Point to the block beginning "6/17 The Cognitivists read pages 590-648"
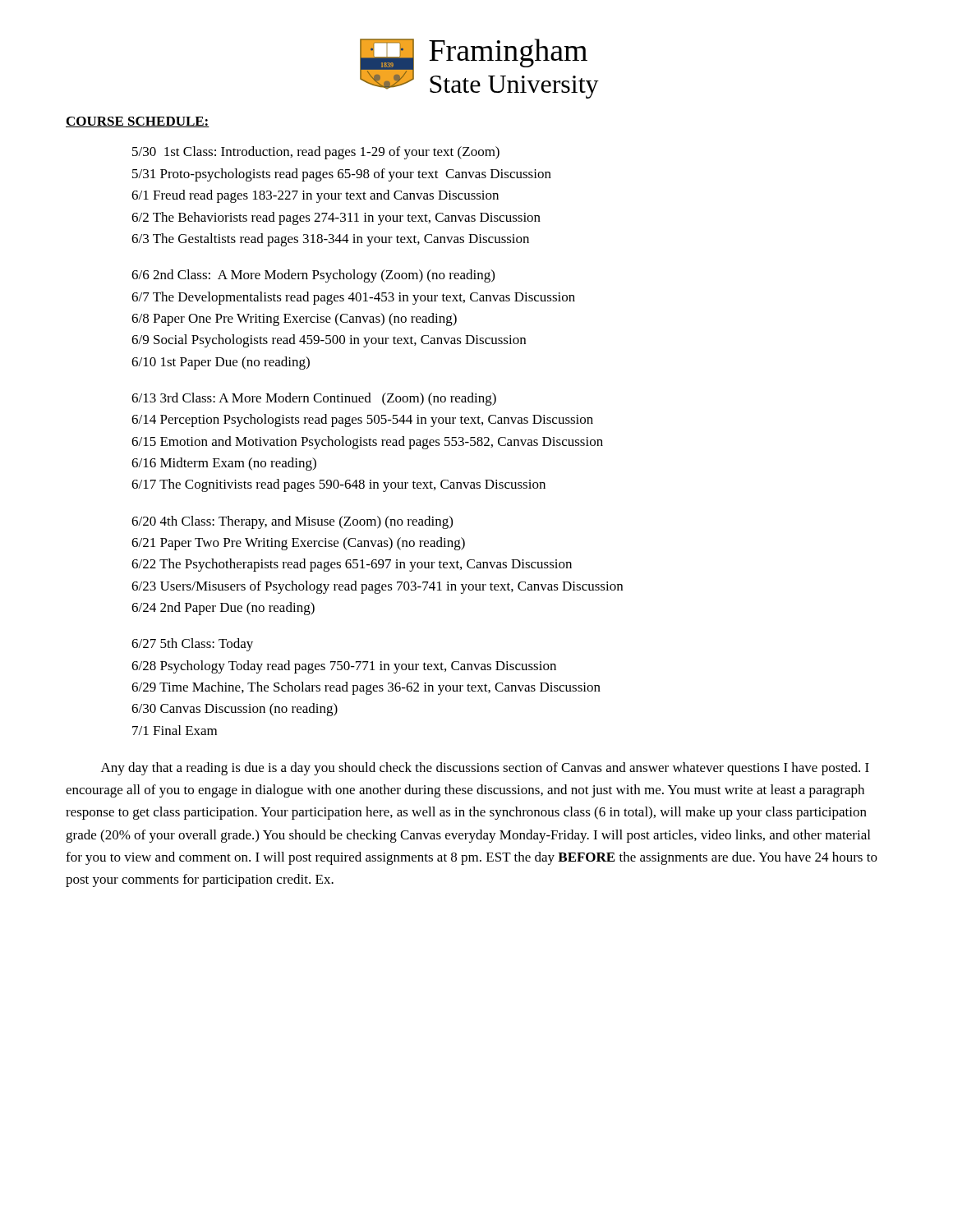 click(x=339, y=484)
